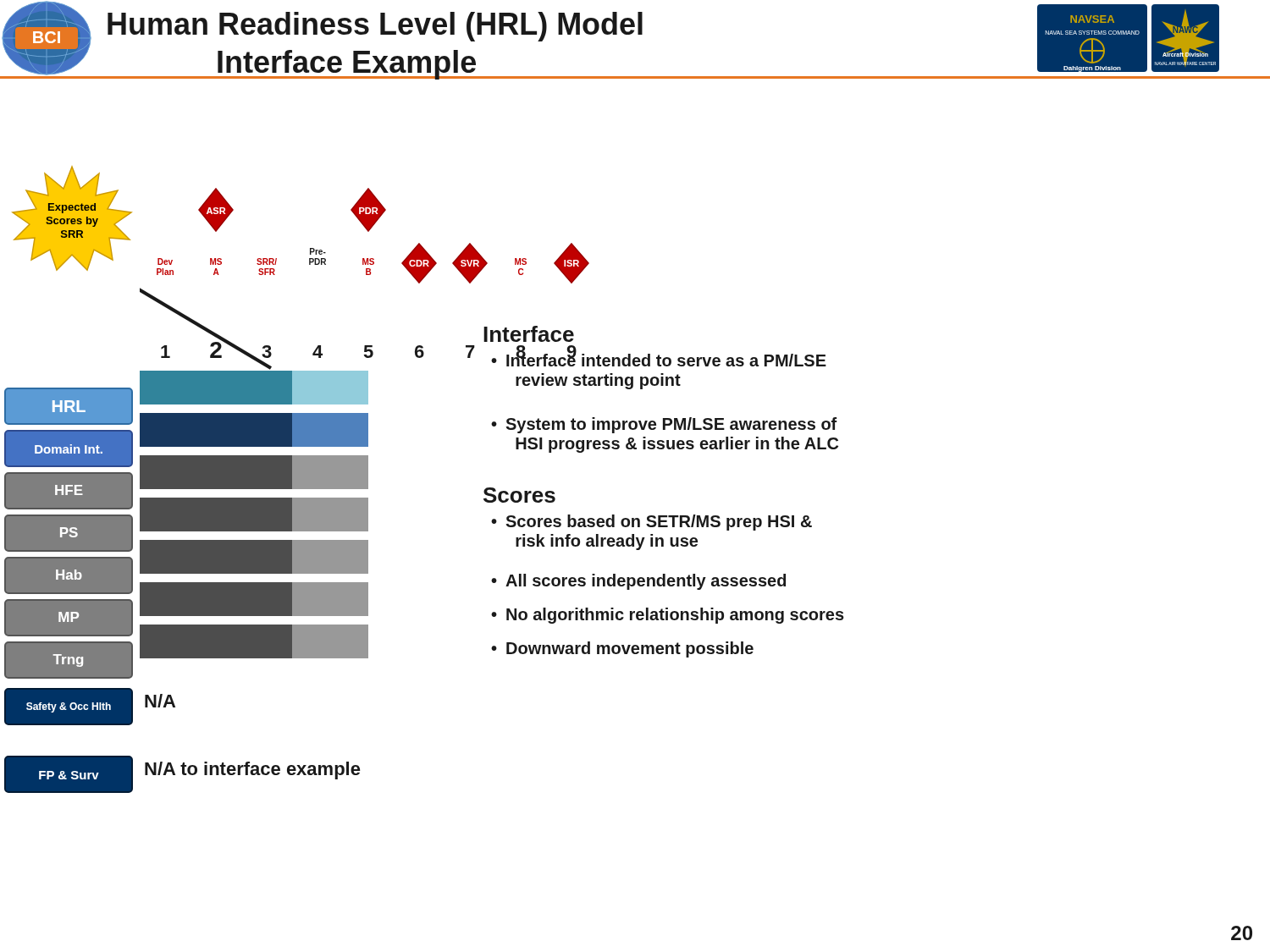Point to "• No algorithmic relationship among scores"
This screenshot has height=952, width=1270.
(668, 615)
